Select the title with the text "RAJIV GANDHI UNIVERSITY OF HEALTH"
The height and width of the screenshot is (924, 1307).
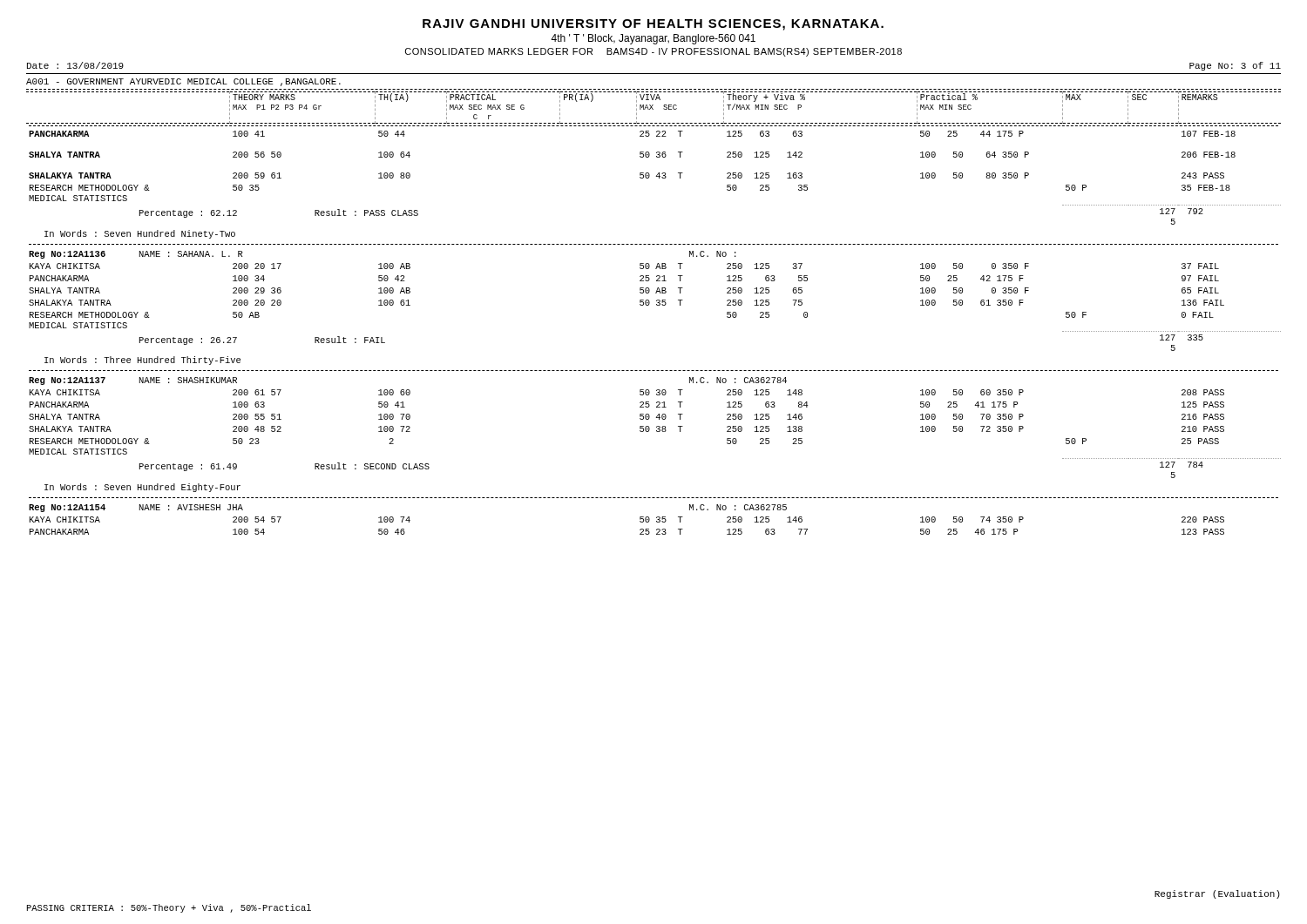pyautogui.click(x=654, y=23)
